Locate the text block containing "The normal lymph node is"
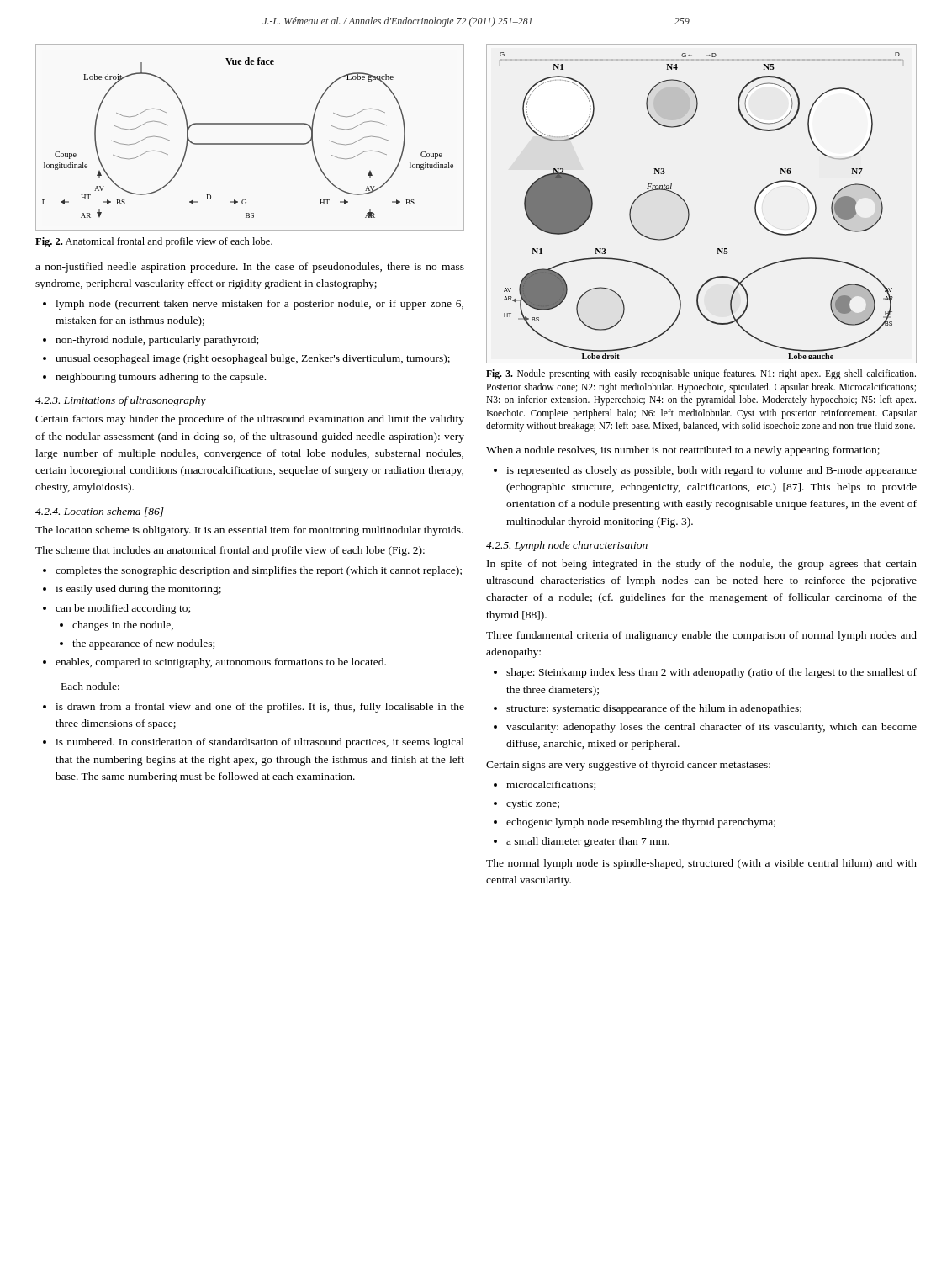 point(701,871)
